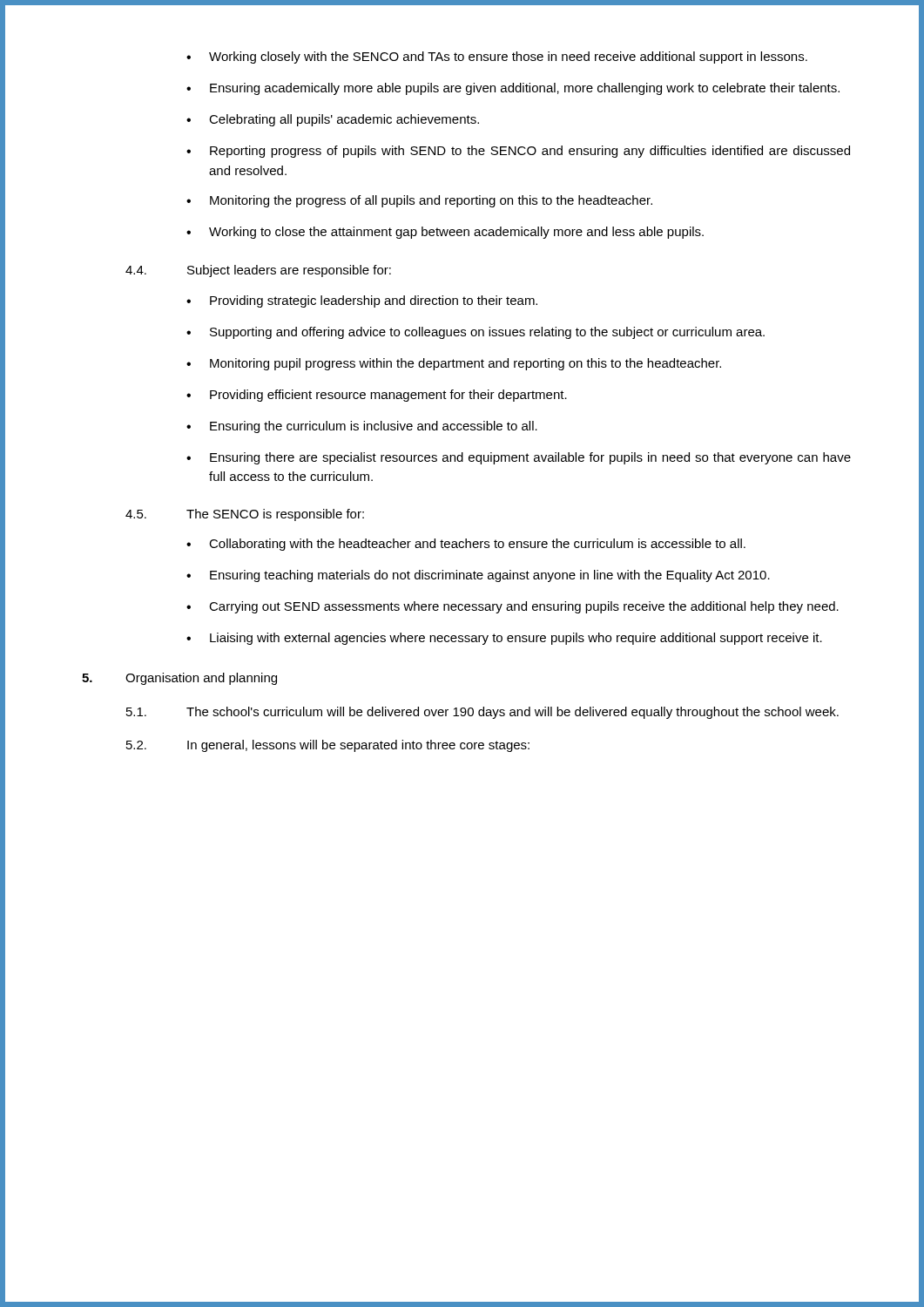The height and width of the screenshot is (1307, 924).
Task: Select the passage starting "• Supporting and offering advice to colleagues on"
Action: click(x=519, y=332)
